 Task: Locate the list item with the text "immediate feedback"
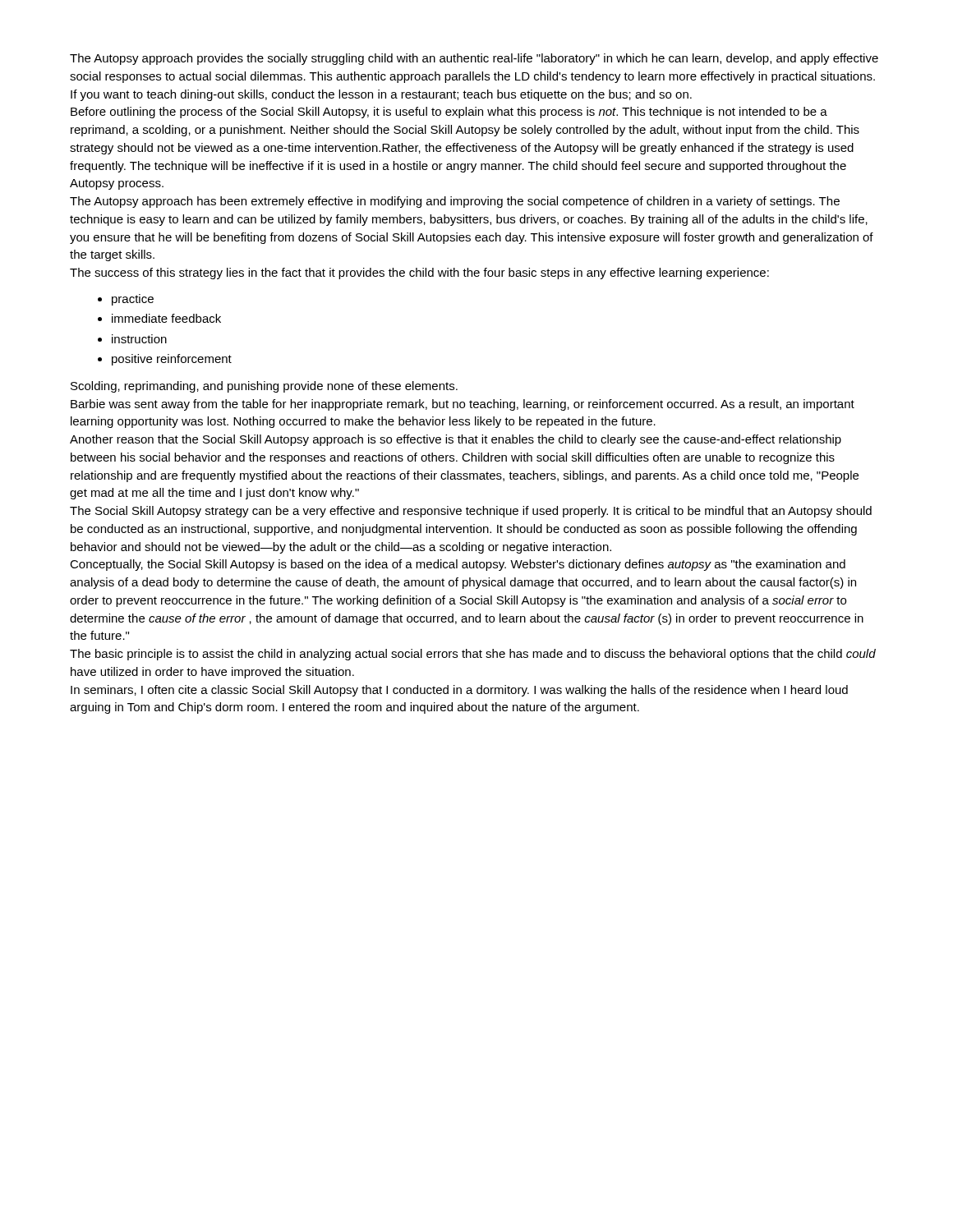(166, 318)
